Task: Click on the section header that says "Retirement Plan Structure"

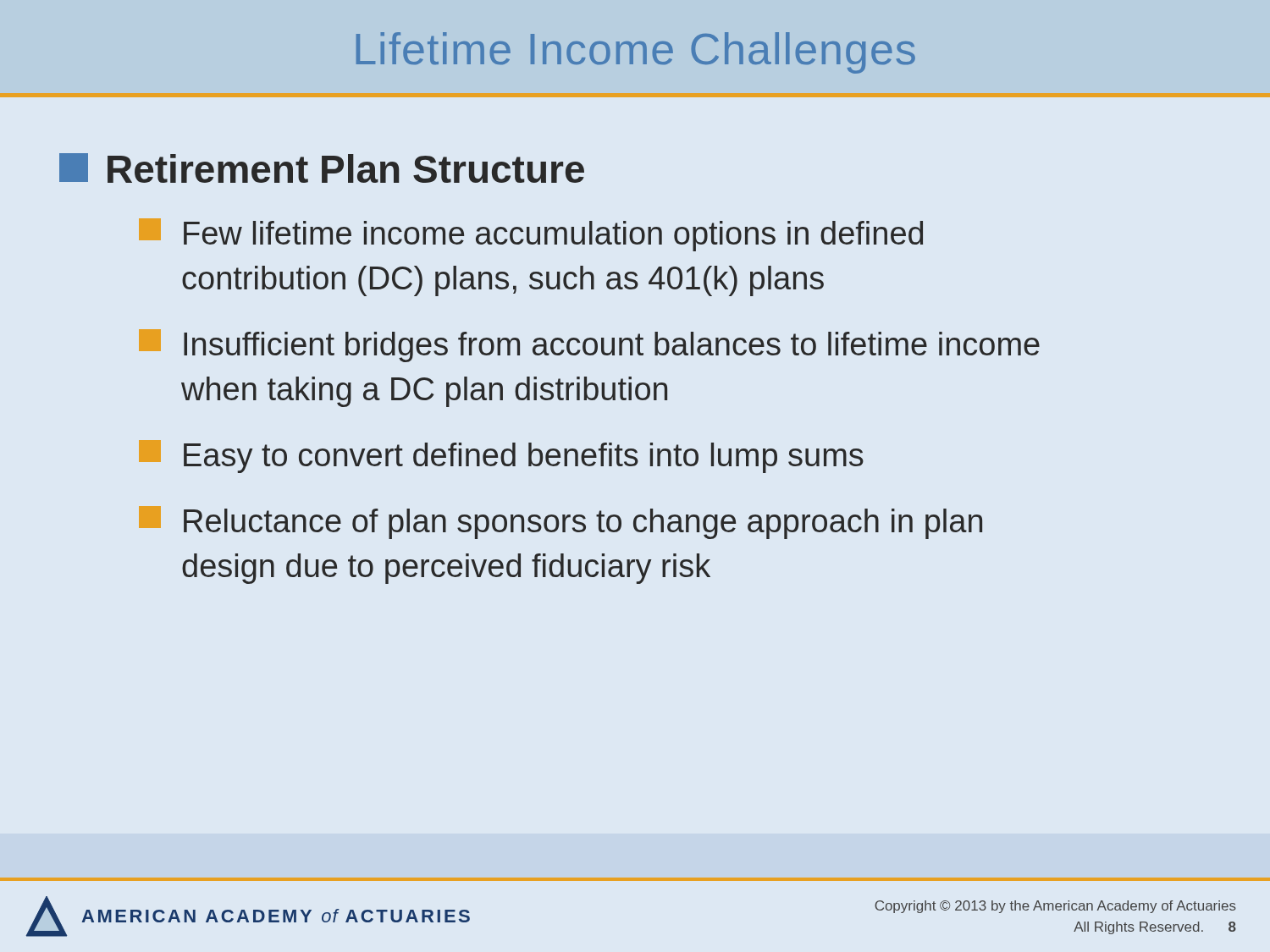Action: pyautogui.click(x=322, y=170)
